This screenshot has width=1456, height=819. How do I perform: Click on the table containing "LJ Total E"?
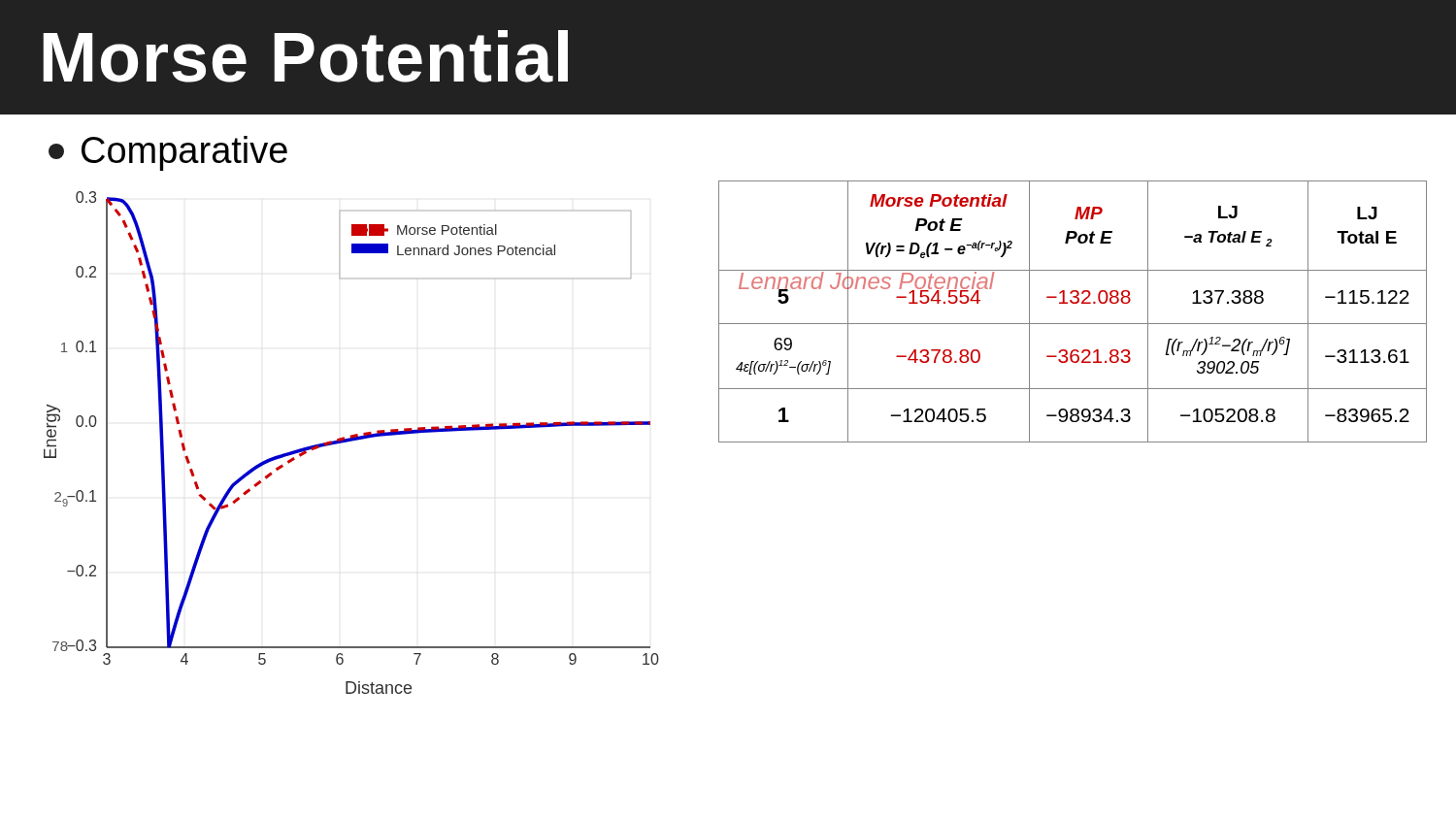click(1058, 208)
